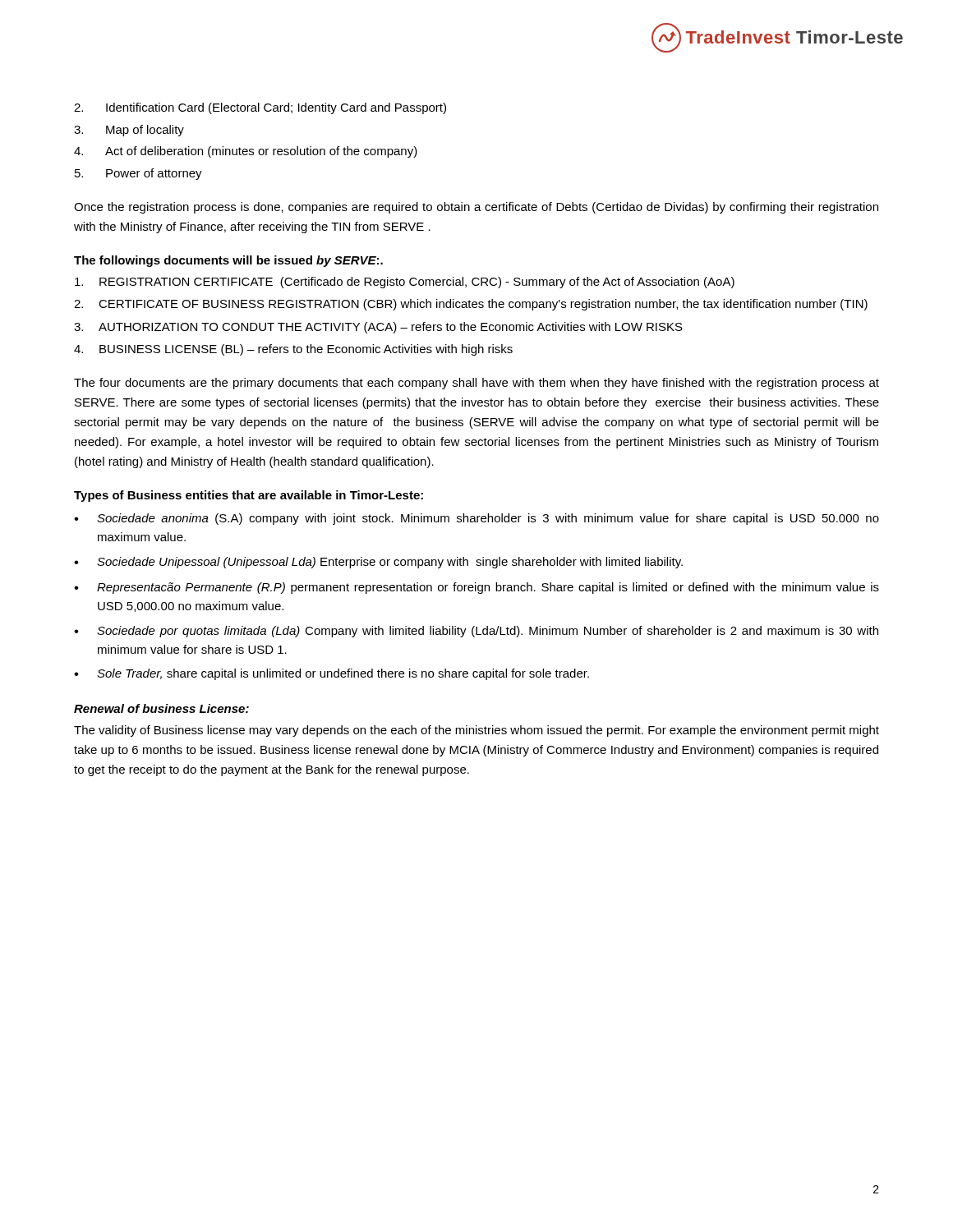Select the list item that says "• Representacão Permanente (R.P)"

coord(476,597)
